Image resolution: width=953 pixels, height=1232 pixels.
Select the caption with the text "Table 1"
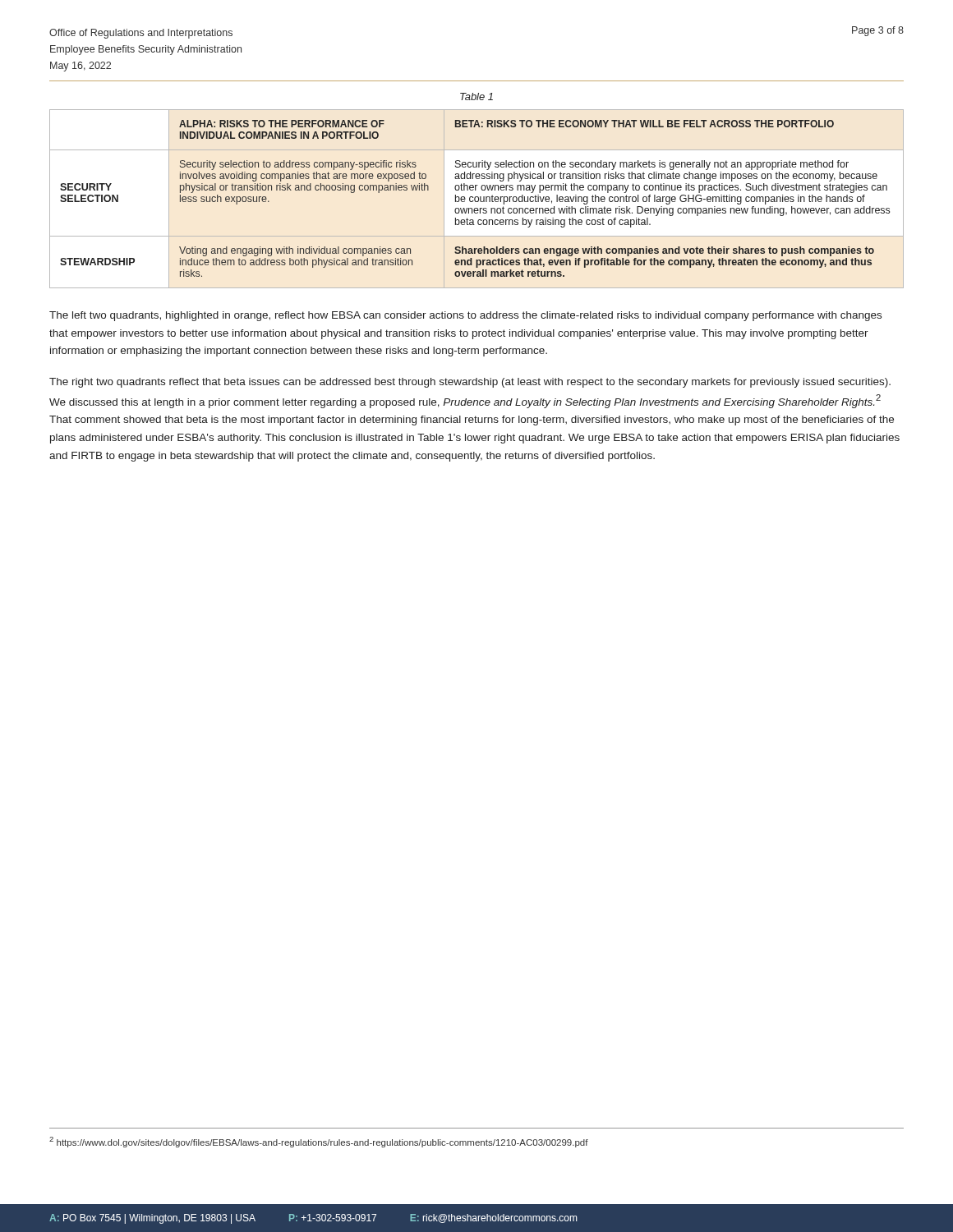(x=476, y=96)
